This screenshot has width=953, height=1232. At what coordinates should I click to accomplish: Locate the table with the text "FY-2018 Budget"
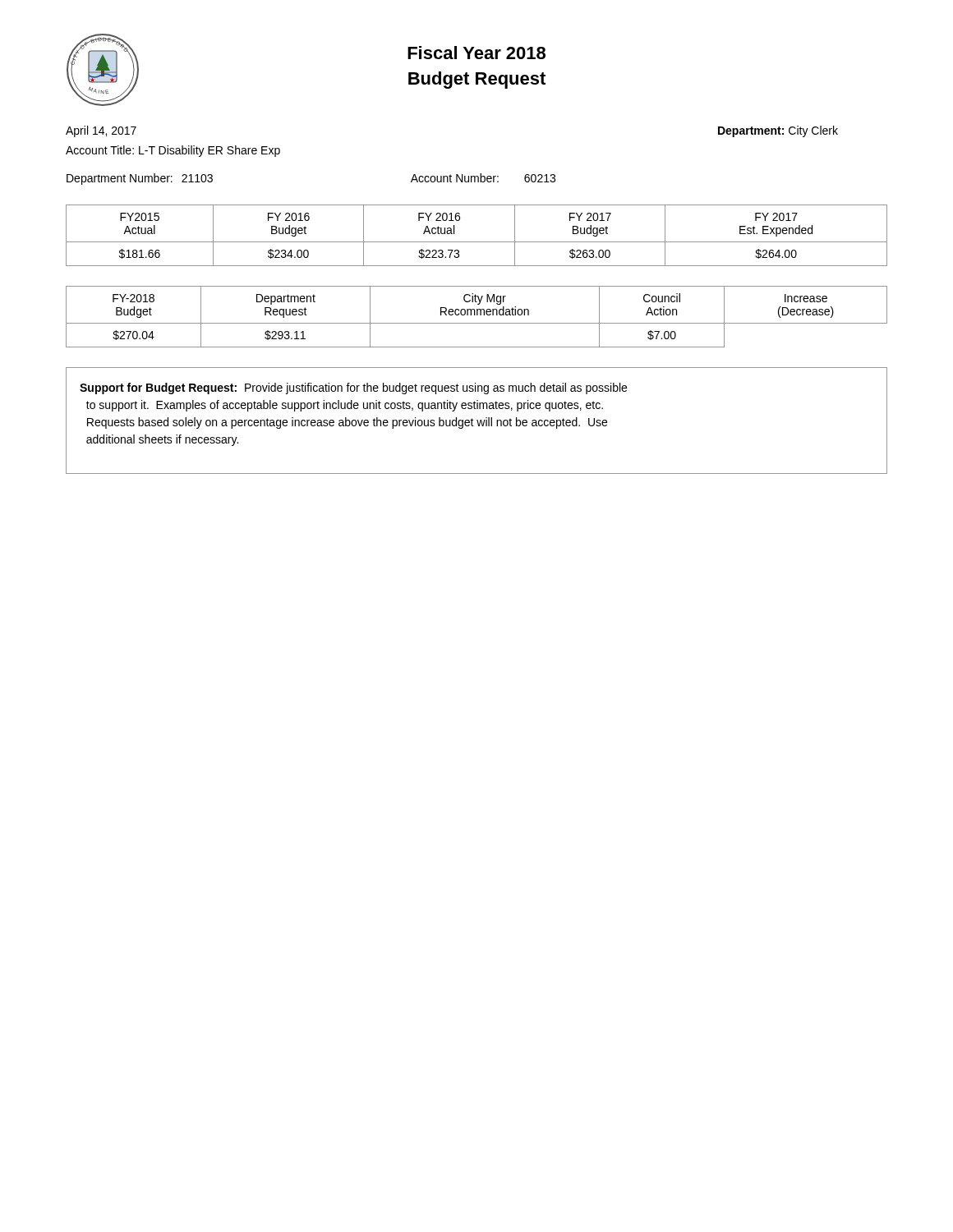476,317
